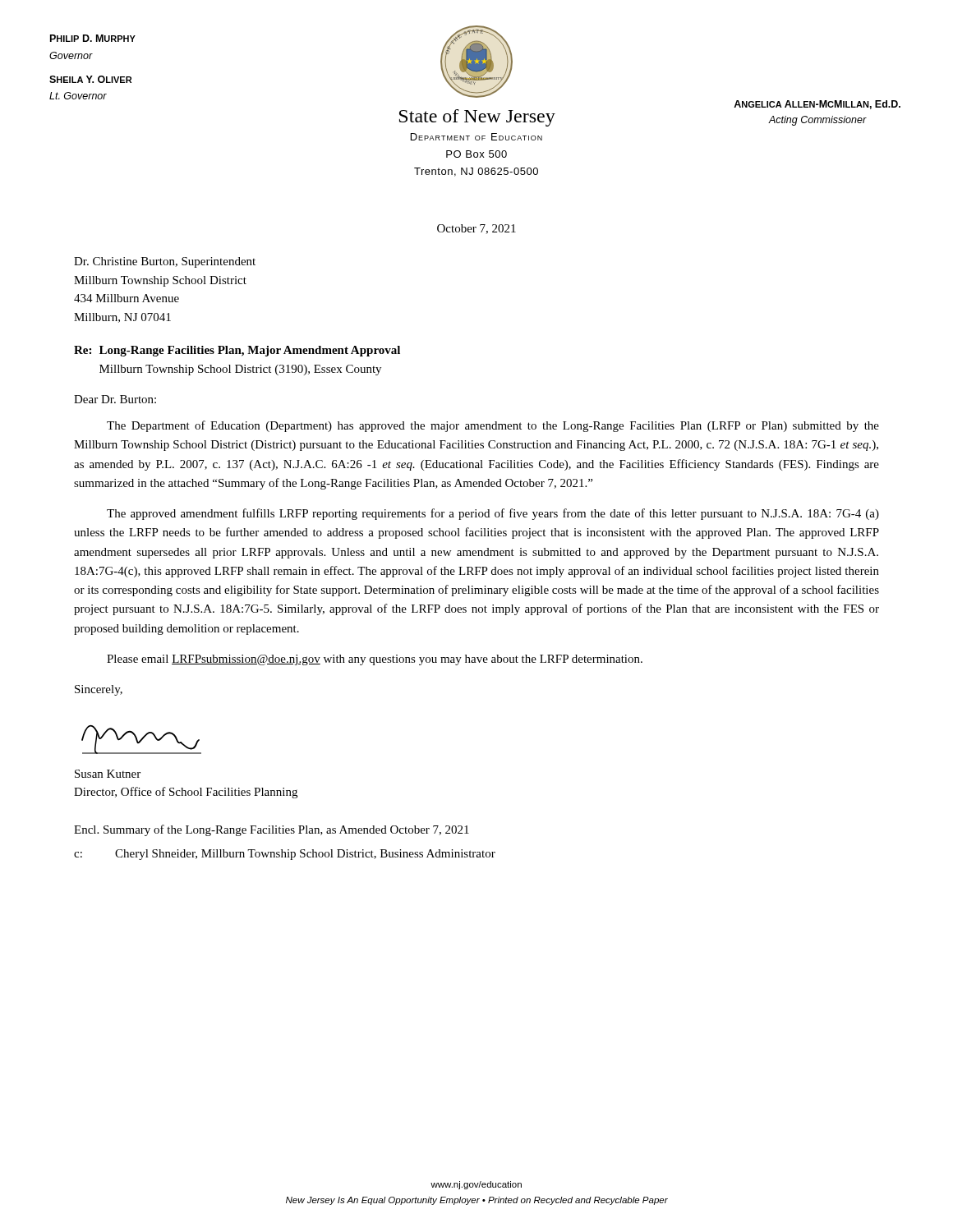
Task: Locate the block of text that opens with "The Department of Education (Department) has approved the"
Action: tap(476, 454)
